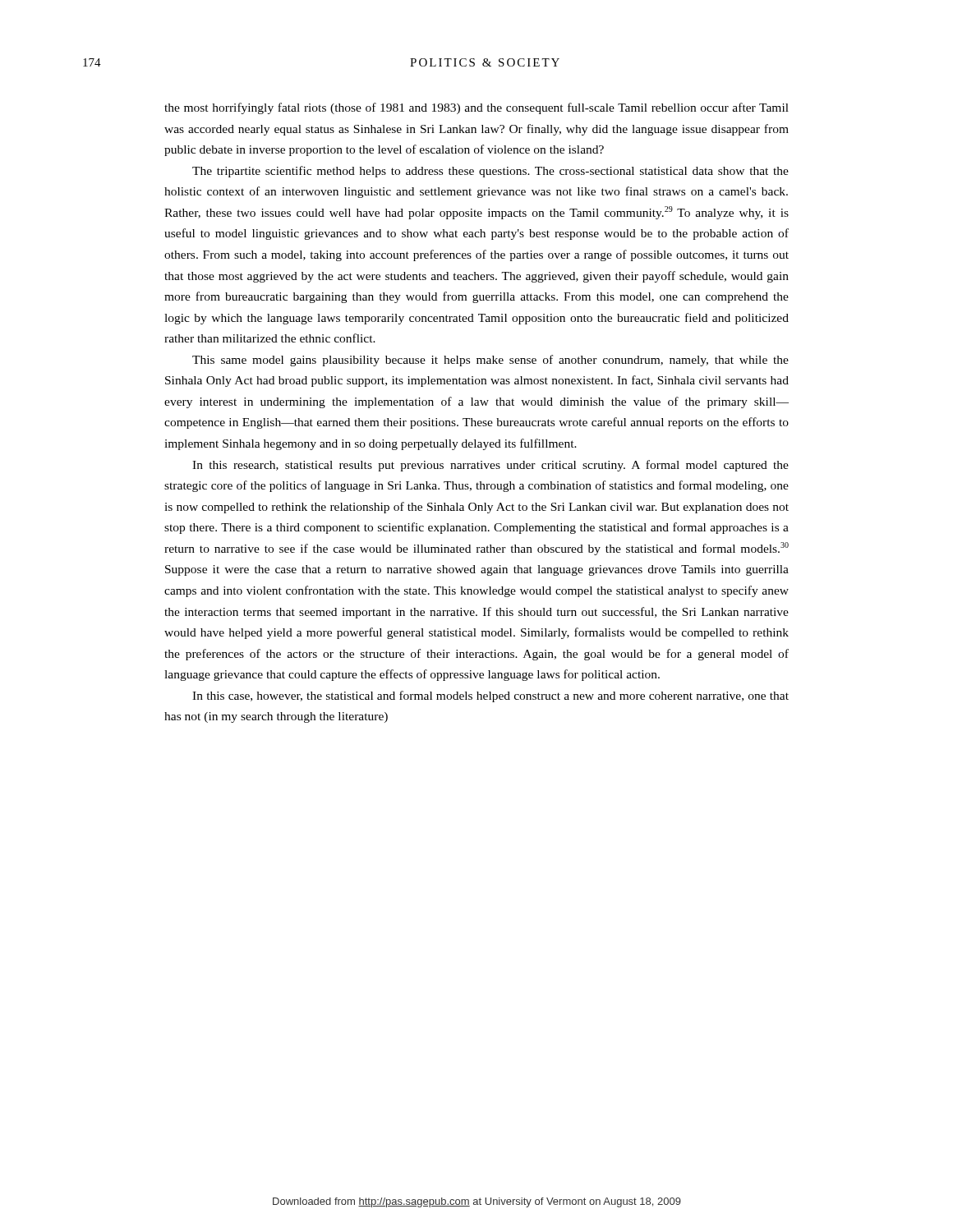This screenshot has height=1232, width=953.
Task: Where is the passage that starts "This same model gains"?
Action: click(x=476, y=401)
